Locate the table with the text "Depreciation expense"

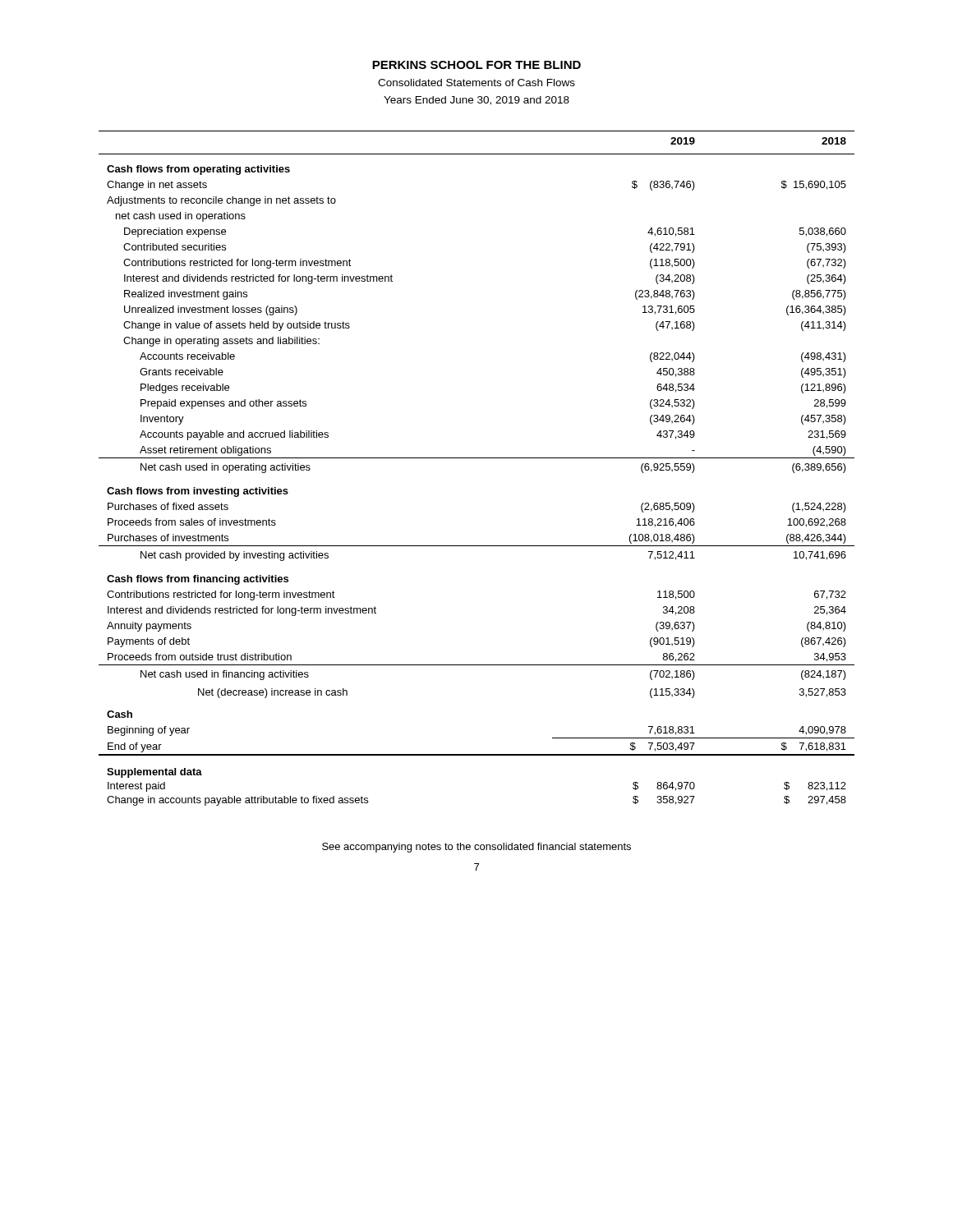tap(476, 469)
